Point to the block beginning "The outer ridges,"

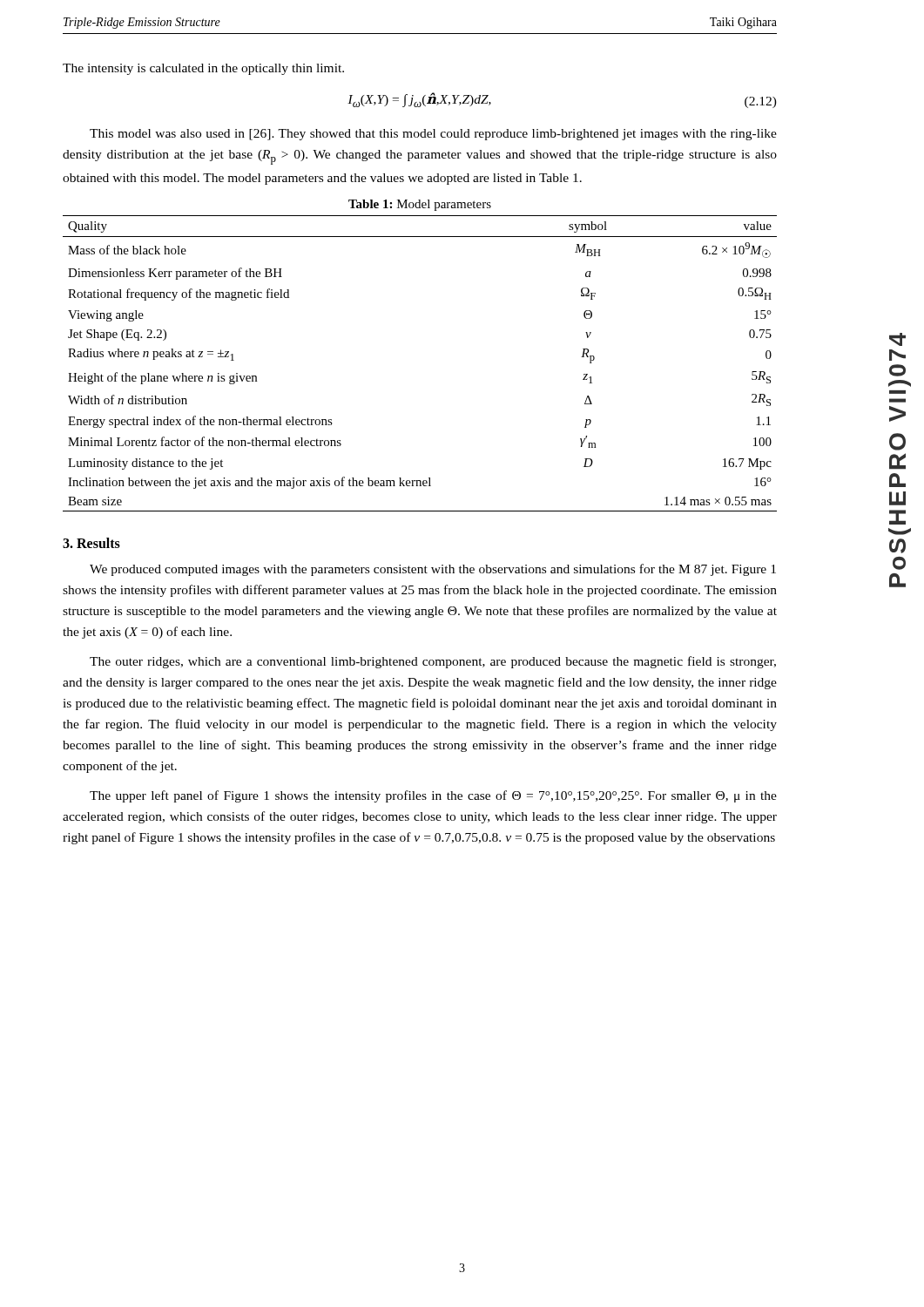pos(420,713)
